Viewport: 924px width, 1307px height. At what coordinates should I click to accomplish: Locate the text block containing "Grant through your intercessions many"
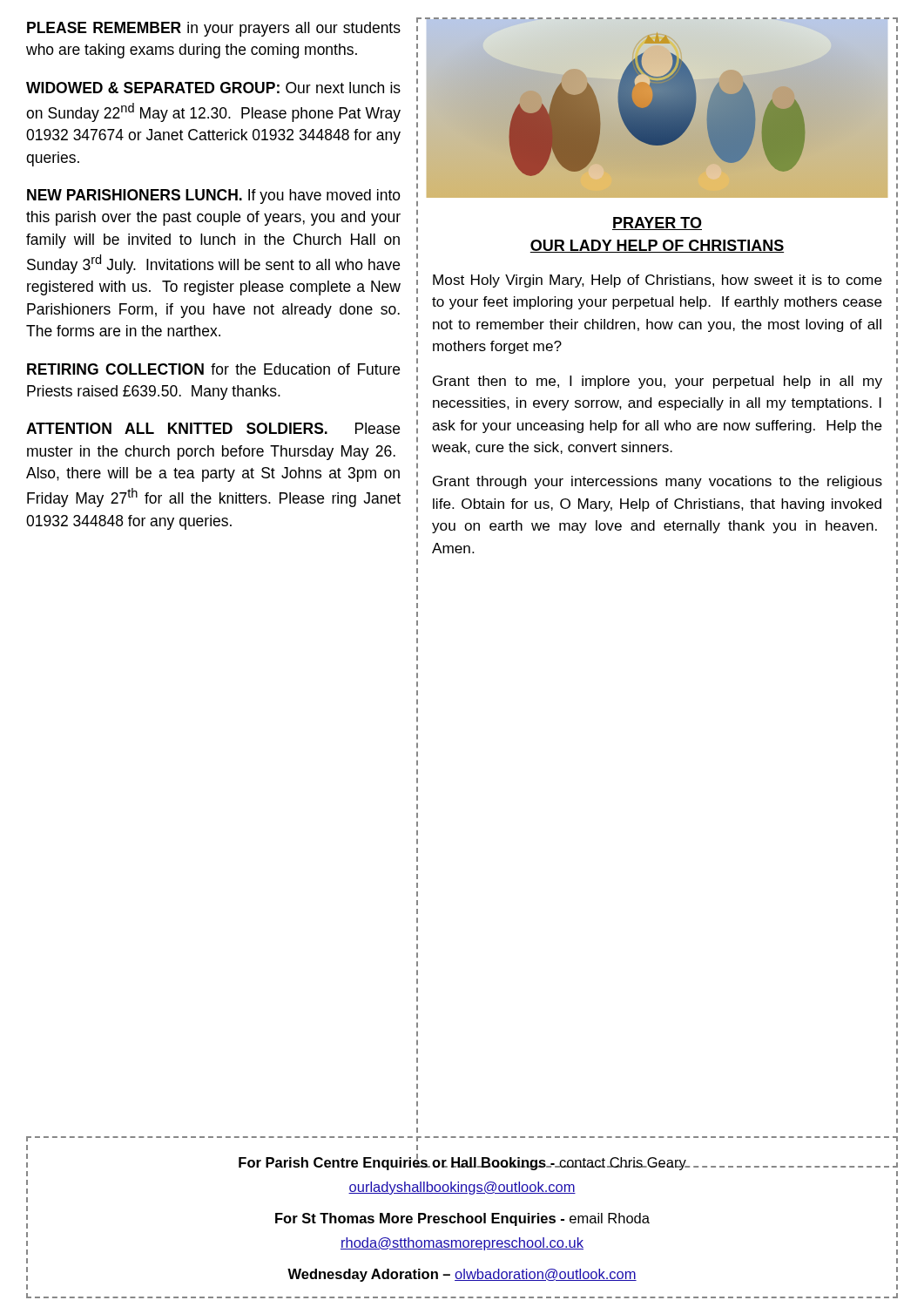click(x=657, y=515)
